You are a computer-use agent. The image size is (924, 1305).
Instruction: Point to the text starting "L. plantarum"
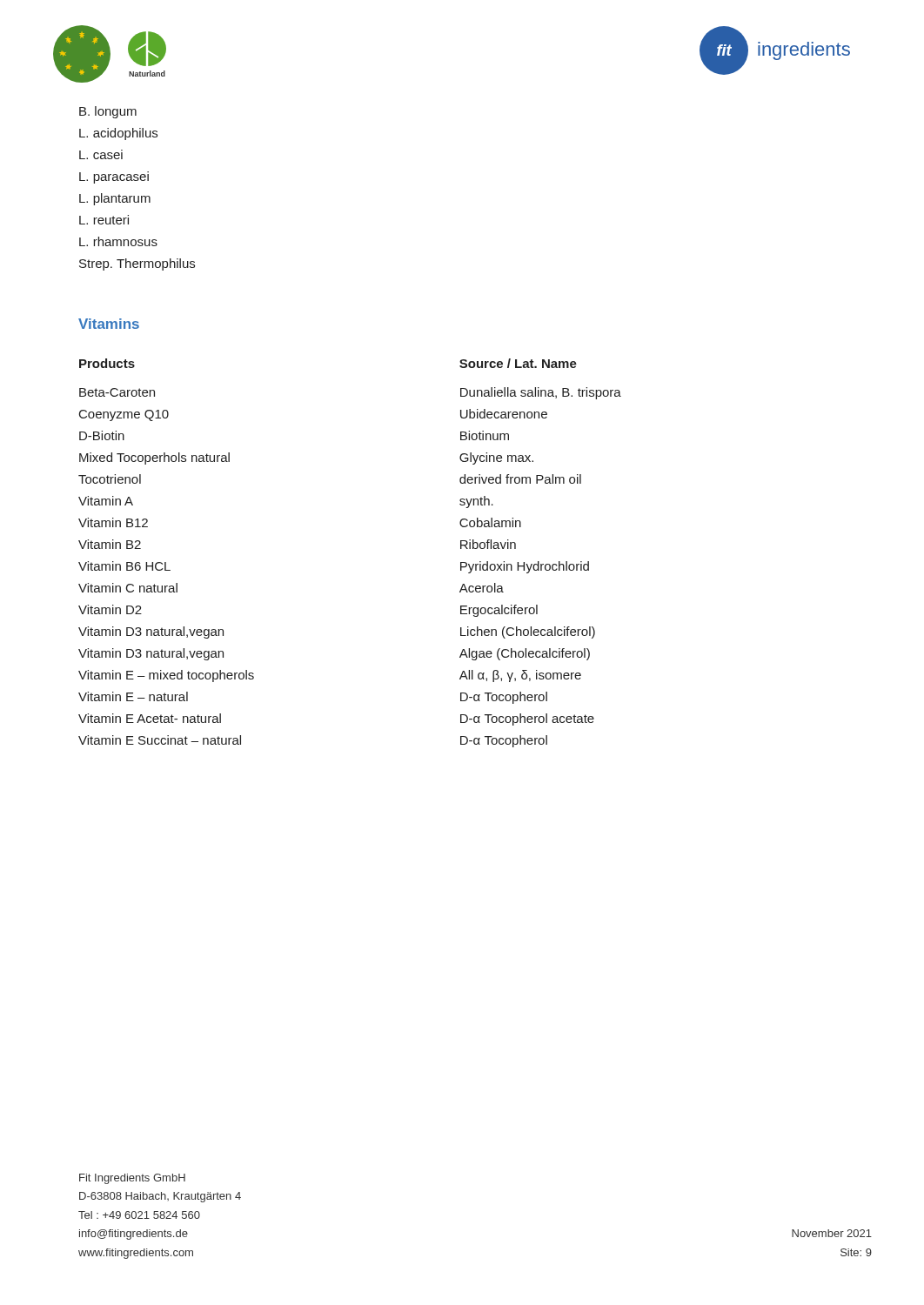point(115,198)
